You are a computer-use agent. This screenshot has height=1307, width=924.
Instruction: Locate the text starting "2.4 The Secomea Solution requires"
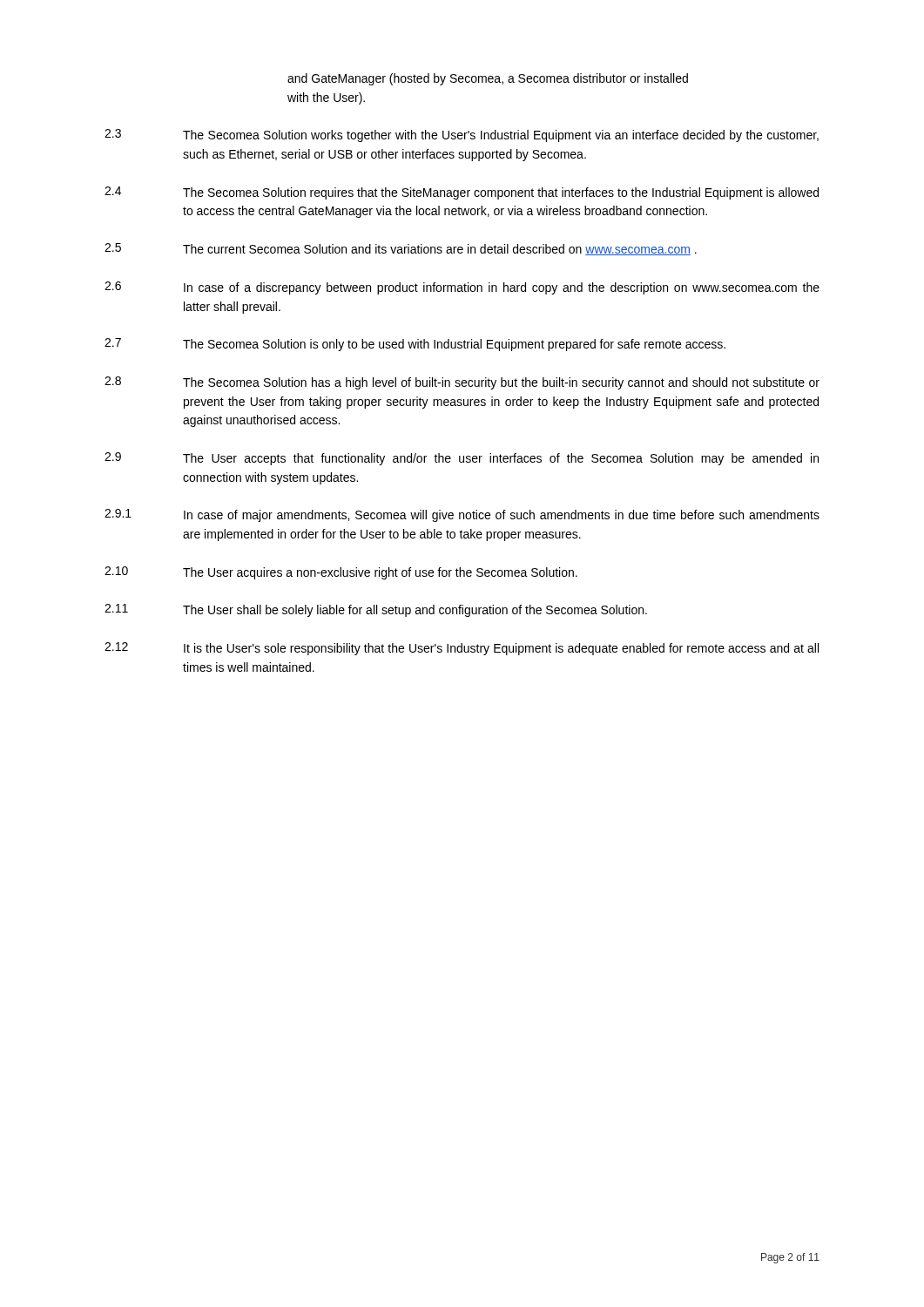[462, 203]
